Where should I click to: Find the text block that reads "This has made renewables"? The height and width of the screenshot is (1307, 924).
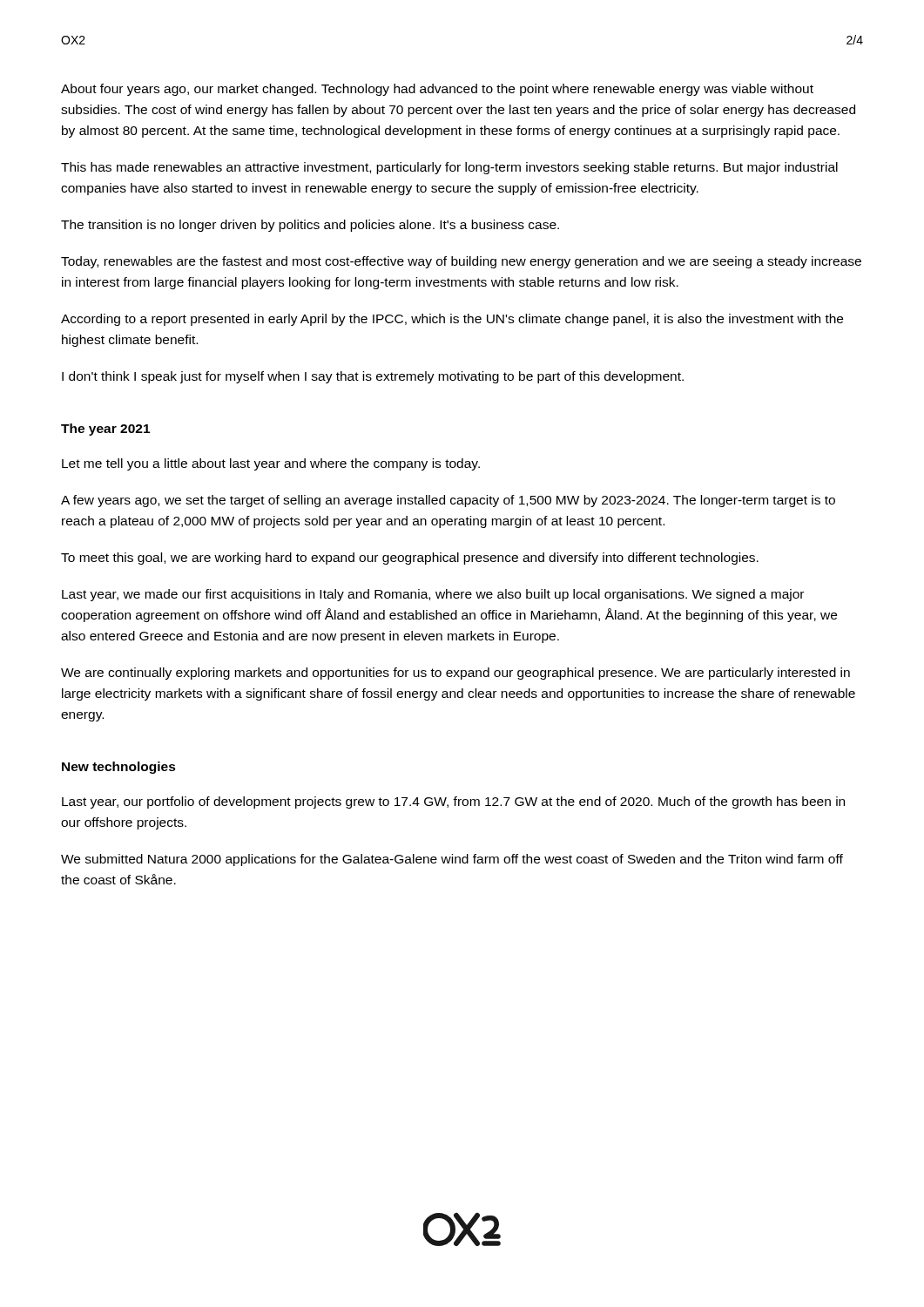click(450, 177)
